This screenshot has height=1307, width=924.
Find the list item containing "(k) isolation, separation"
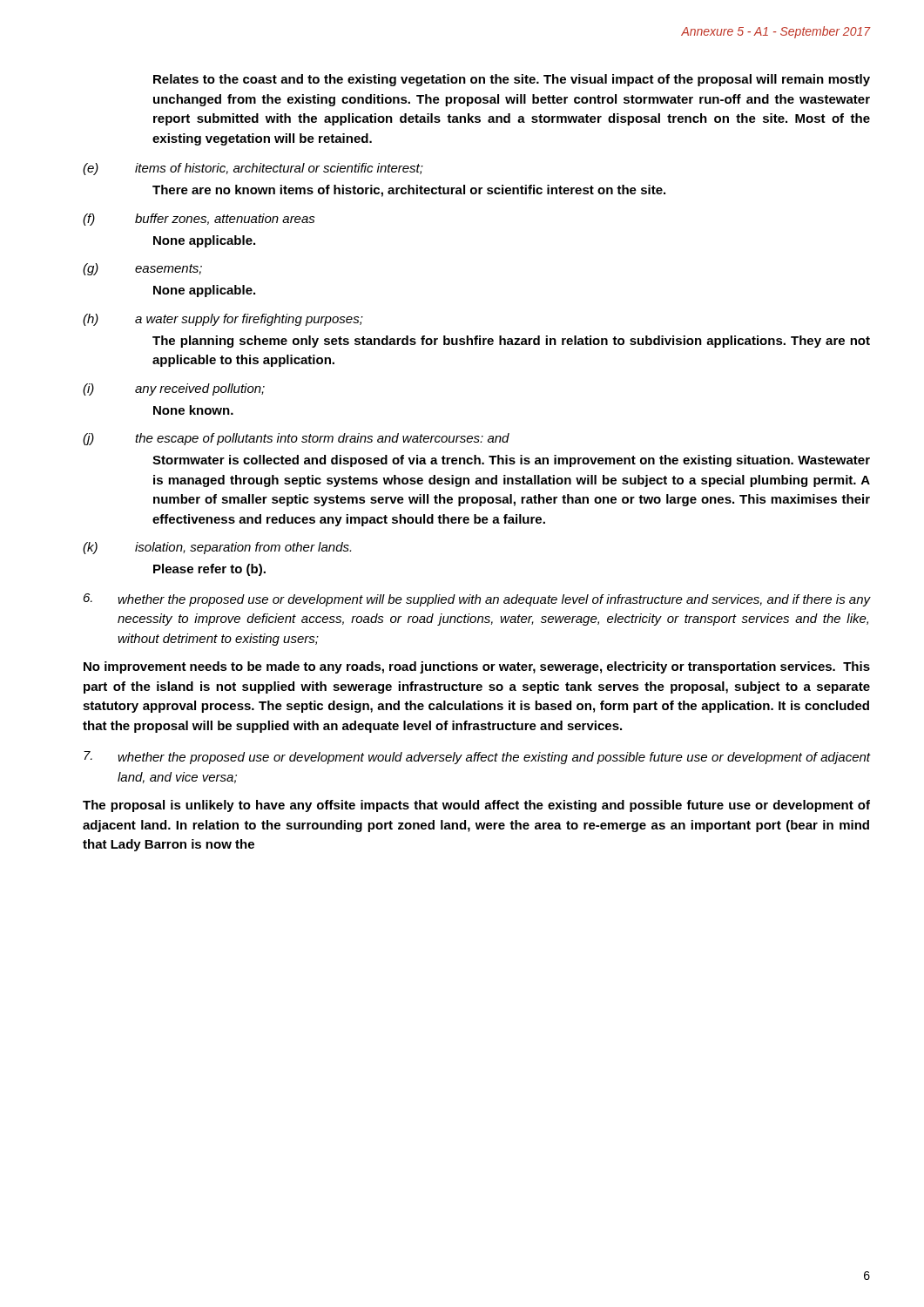click(218, 547)
